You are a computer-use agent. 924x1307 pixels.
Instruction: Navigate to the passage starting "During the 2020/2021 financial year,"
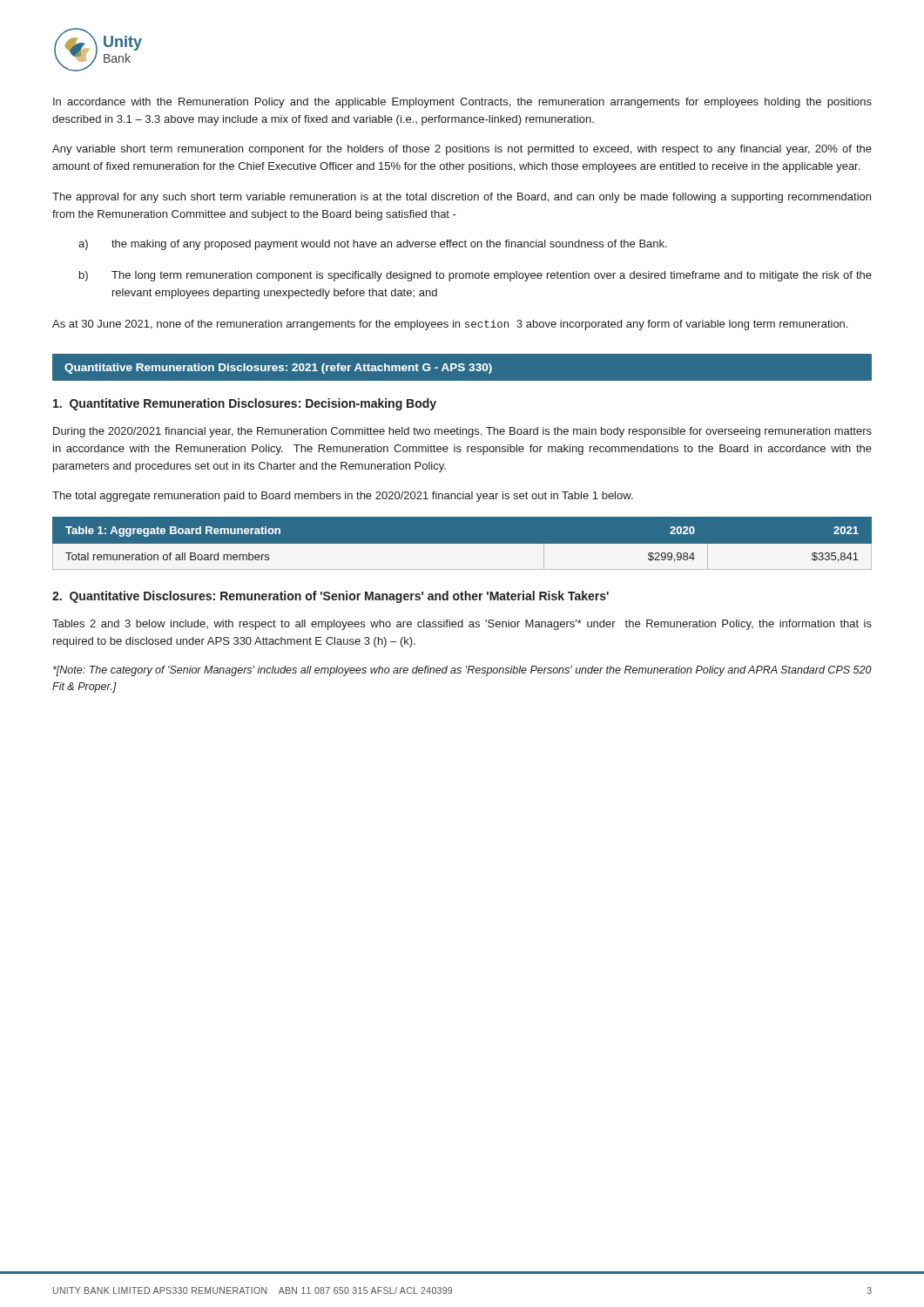tap(462, 448)
